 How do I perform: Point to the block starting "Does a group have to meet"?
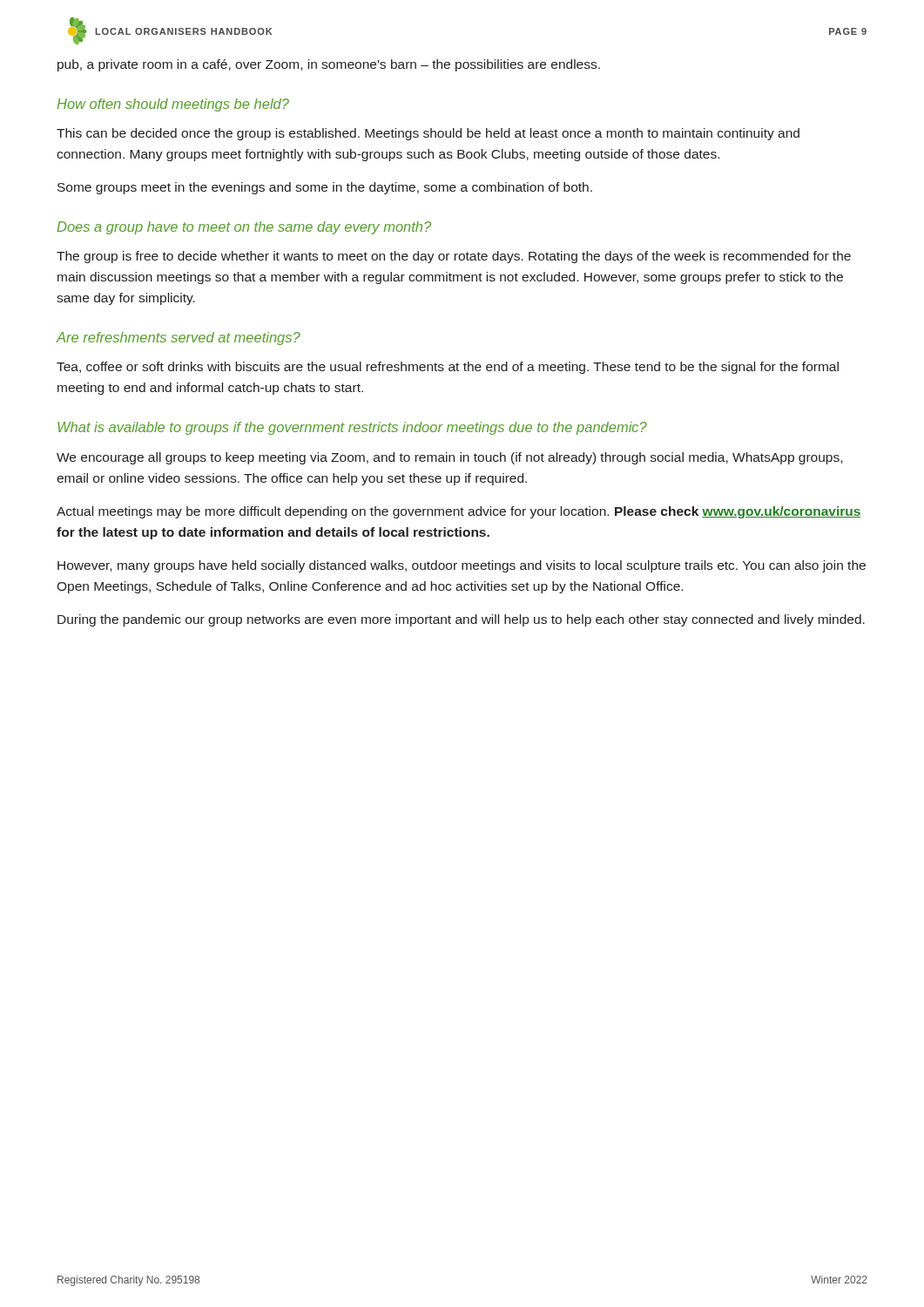click(244, 227)
